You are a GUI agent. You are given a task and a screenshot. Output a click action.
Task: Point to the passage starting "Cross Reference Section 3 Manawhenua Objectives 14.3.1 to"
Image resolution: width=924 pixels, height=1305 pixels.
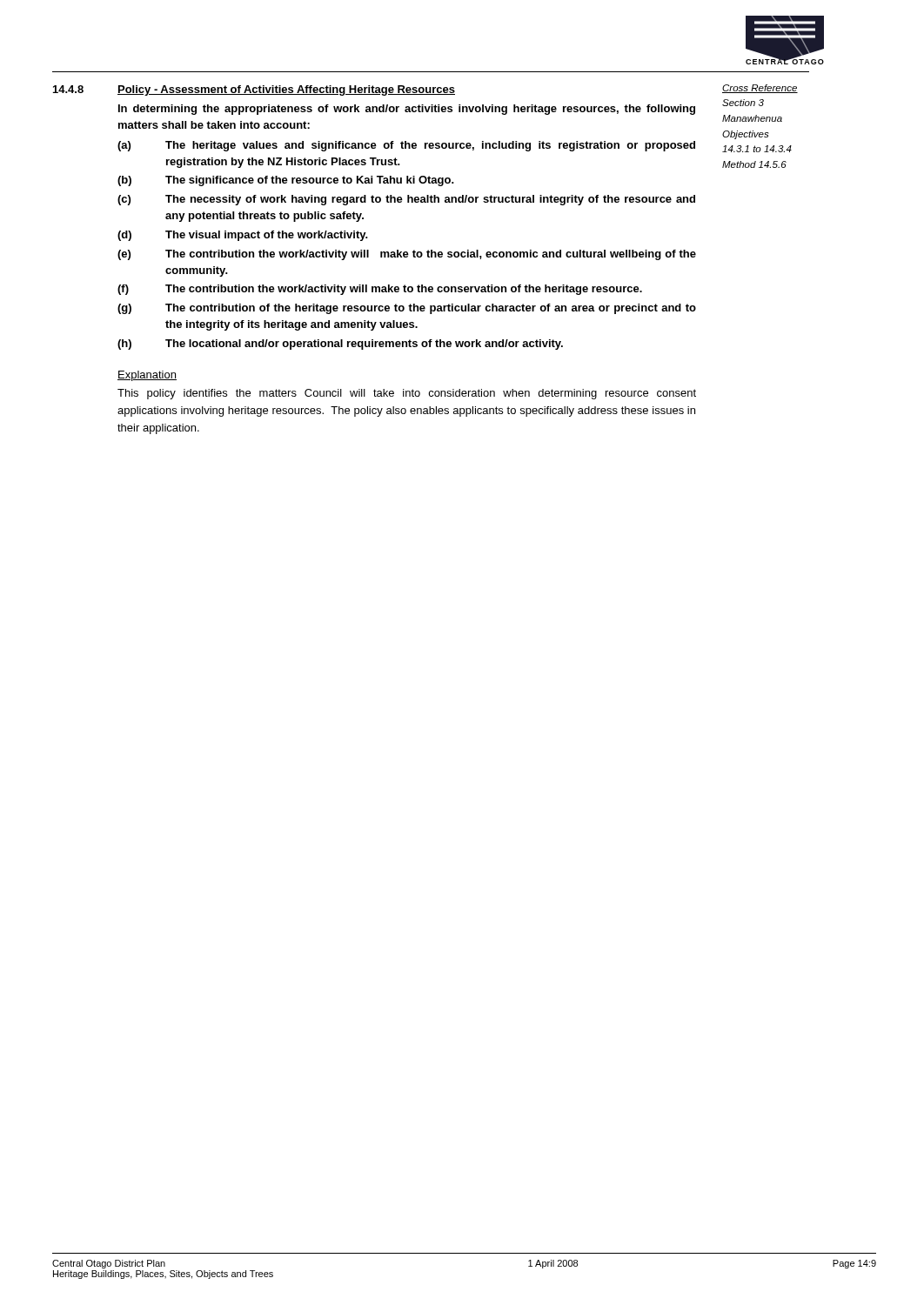(760, 89)
